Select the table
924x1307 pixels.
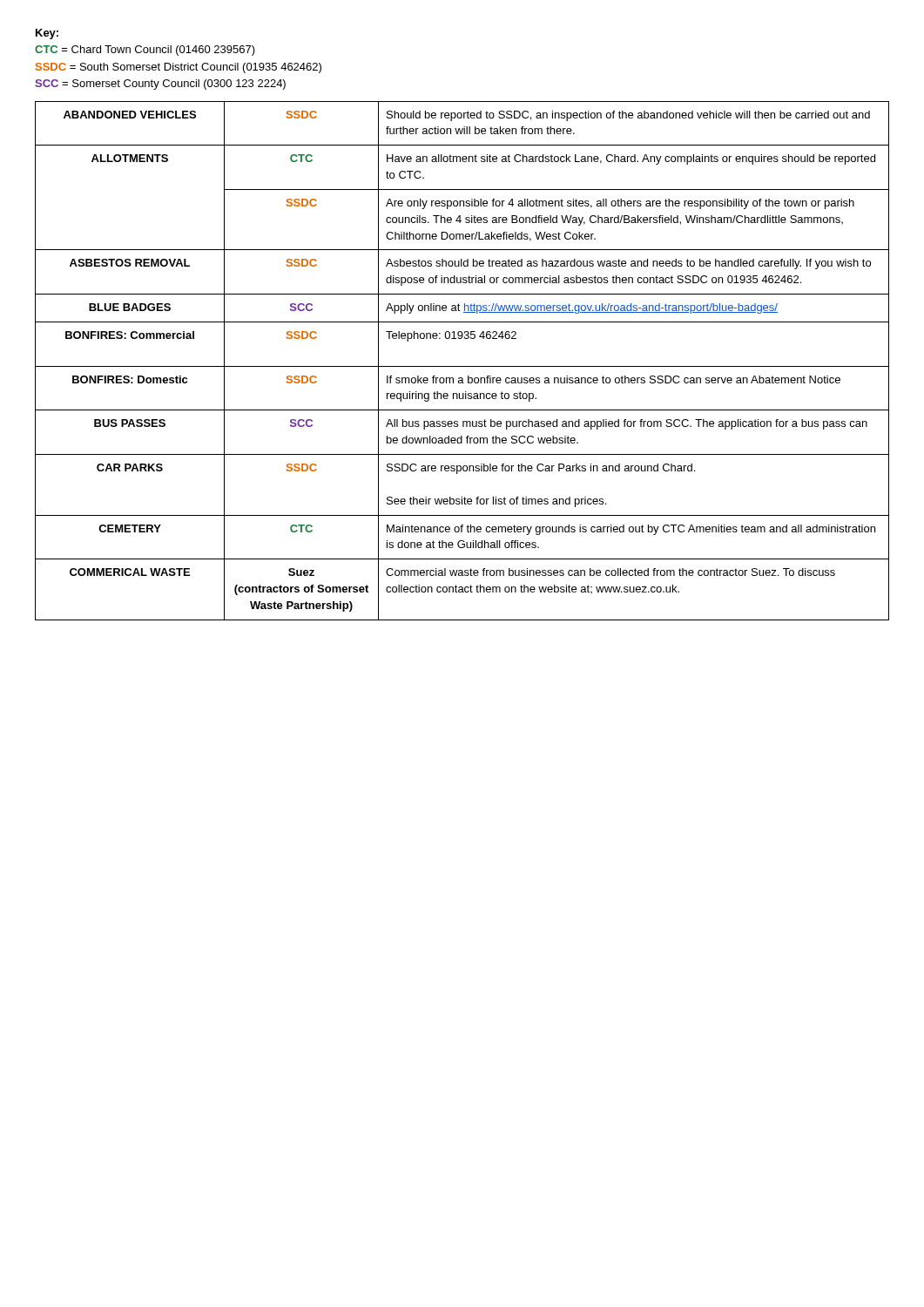[x=462, y=360]
